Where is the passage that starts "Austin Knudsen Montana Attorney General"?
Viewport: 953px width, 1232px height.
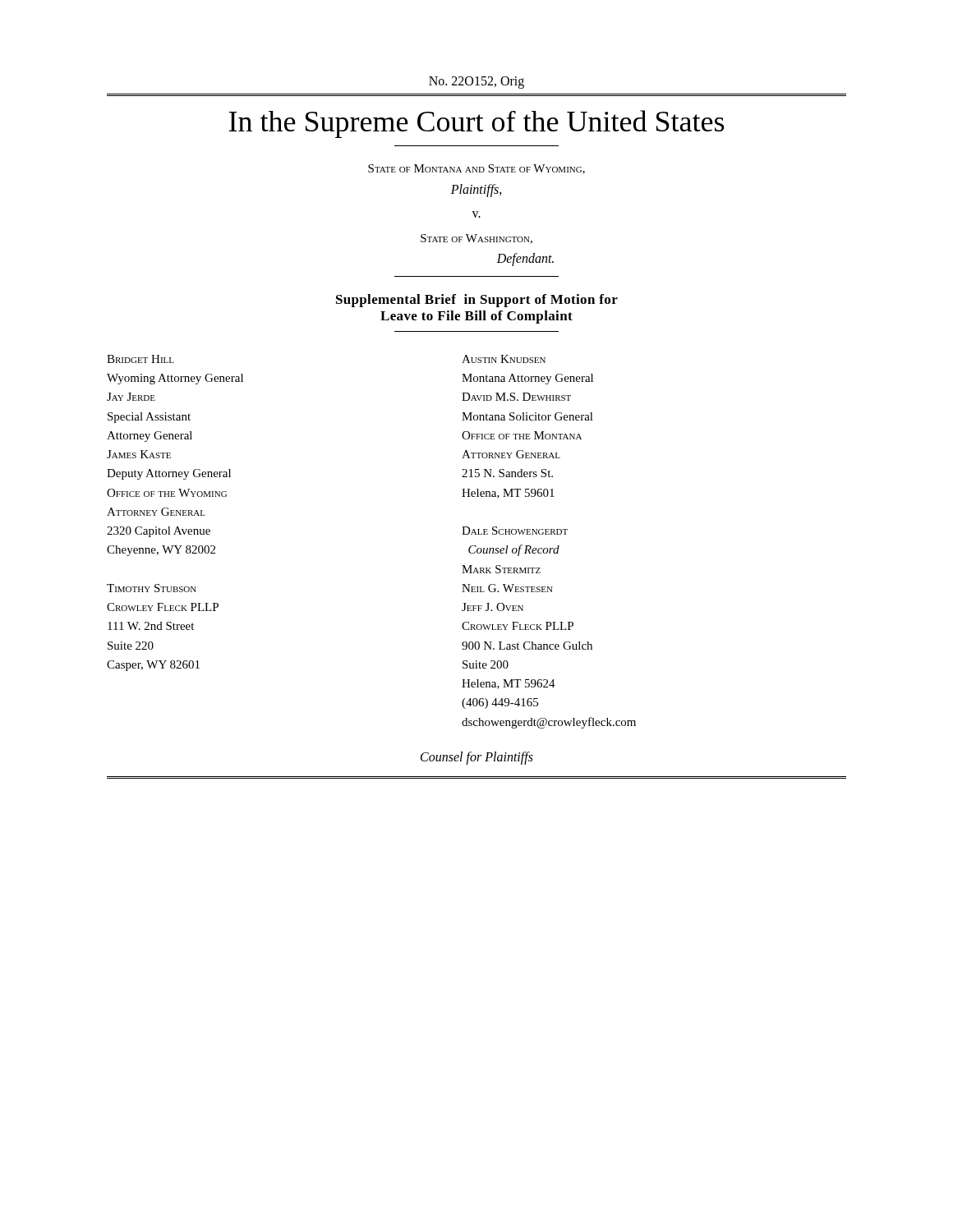pos(549,540)
